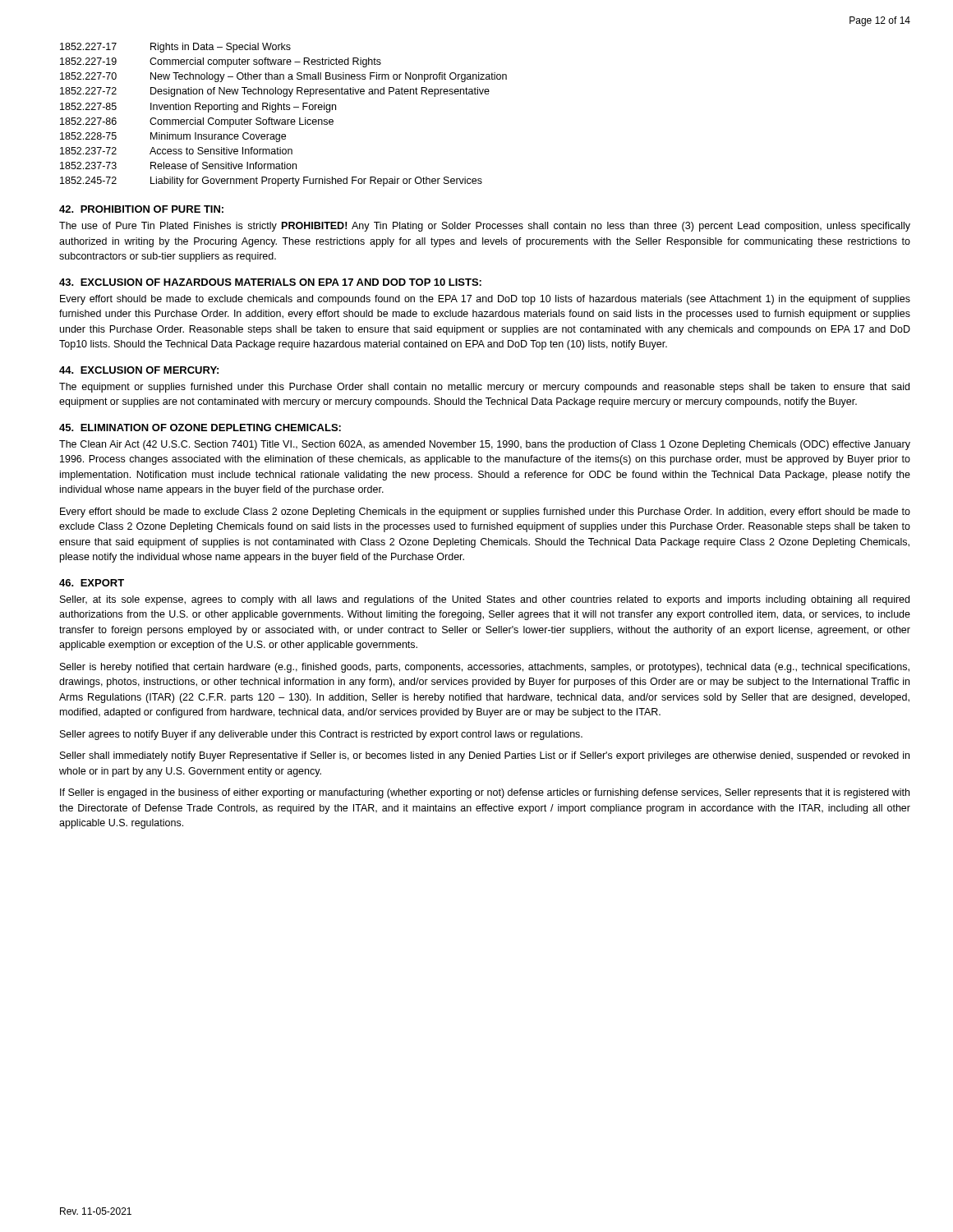The image size is (953, 1232).
Task: Locate the text block that reads "Seller shall immediately notify Buyer Representative"
Action: 485,763
